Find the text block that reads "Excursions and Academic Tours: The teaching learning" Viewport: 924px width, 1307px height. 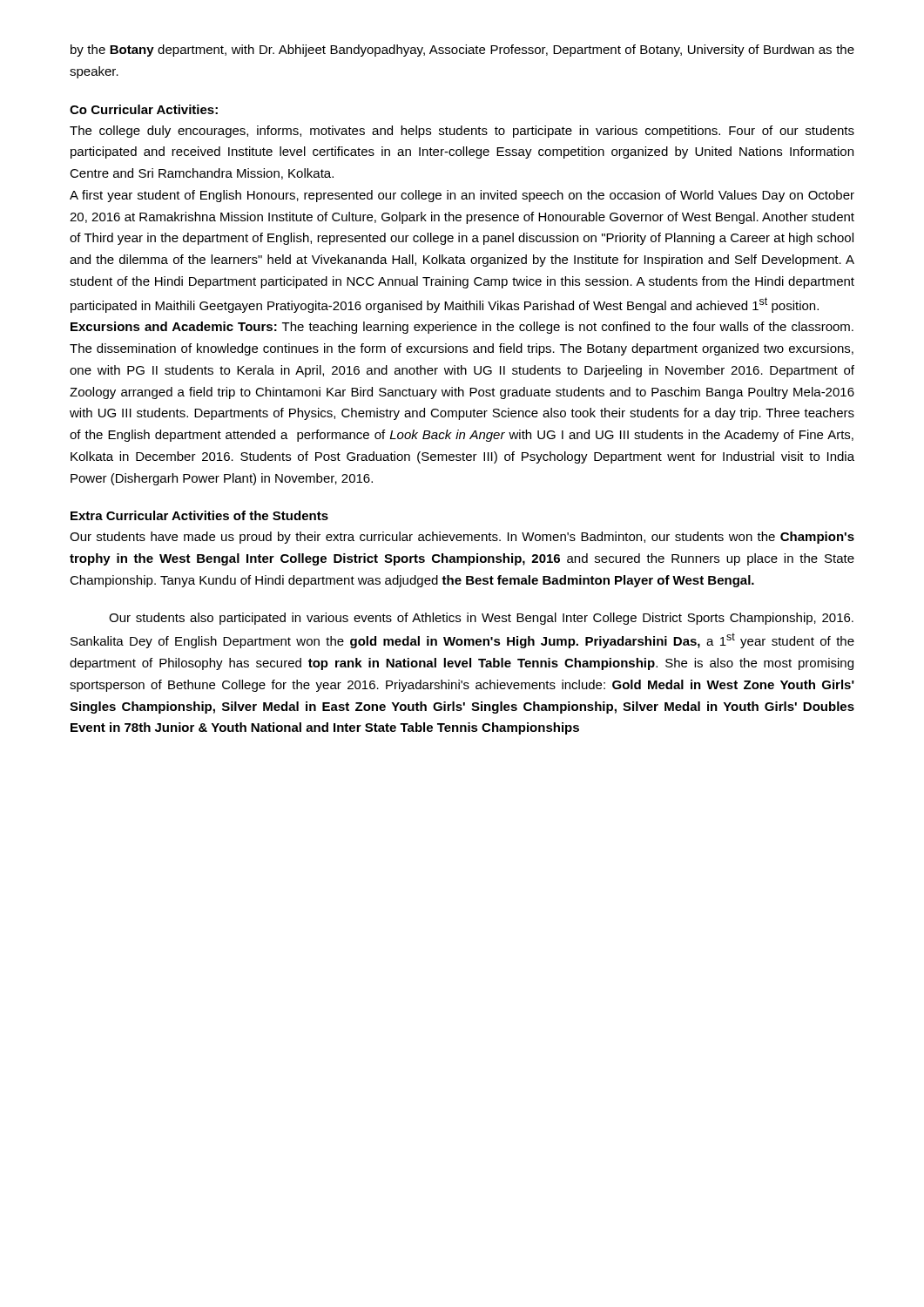(462, 403)
